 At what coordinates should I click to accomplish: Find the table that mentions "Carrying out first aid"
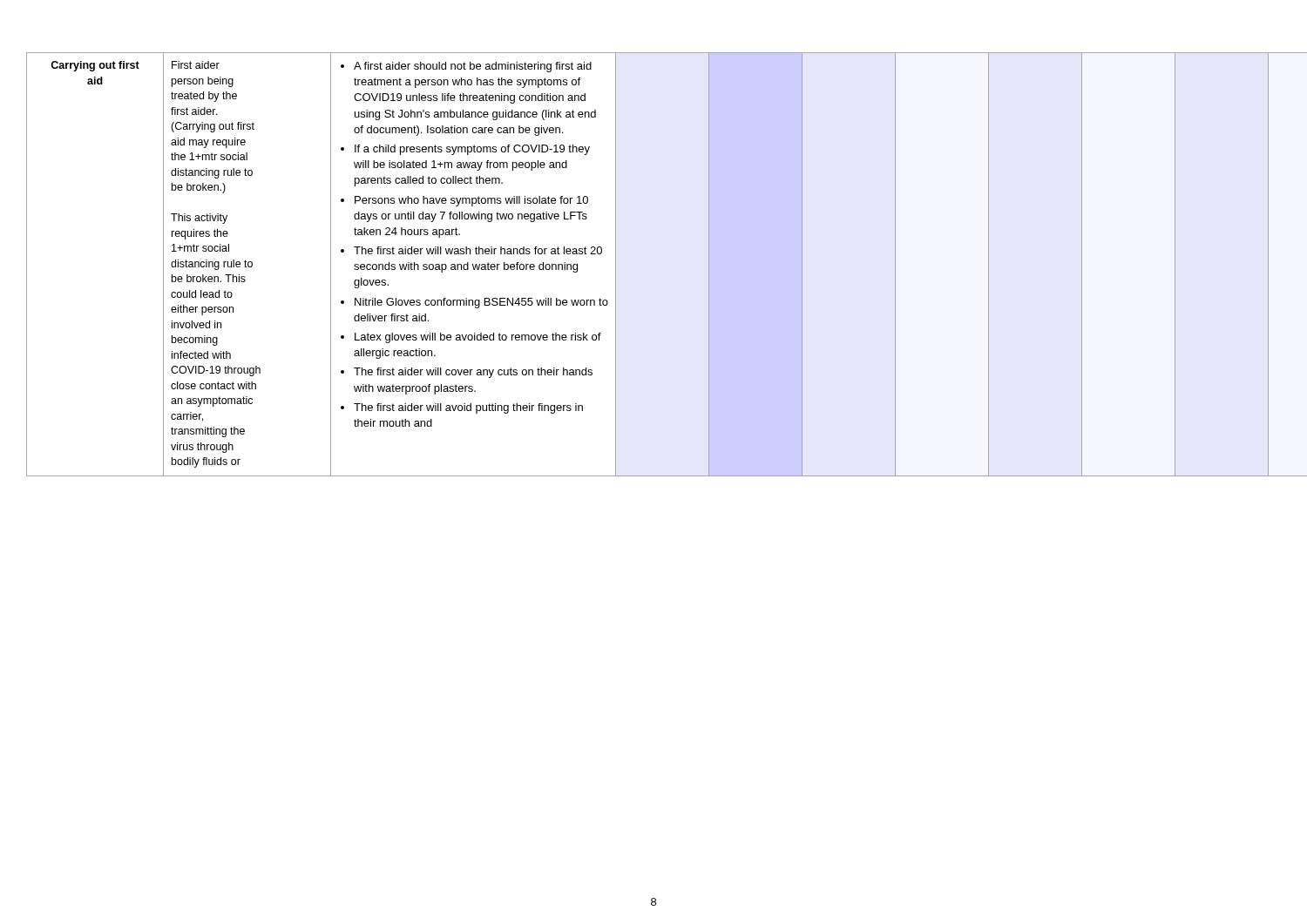click(x=654, y=264)
